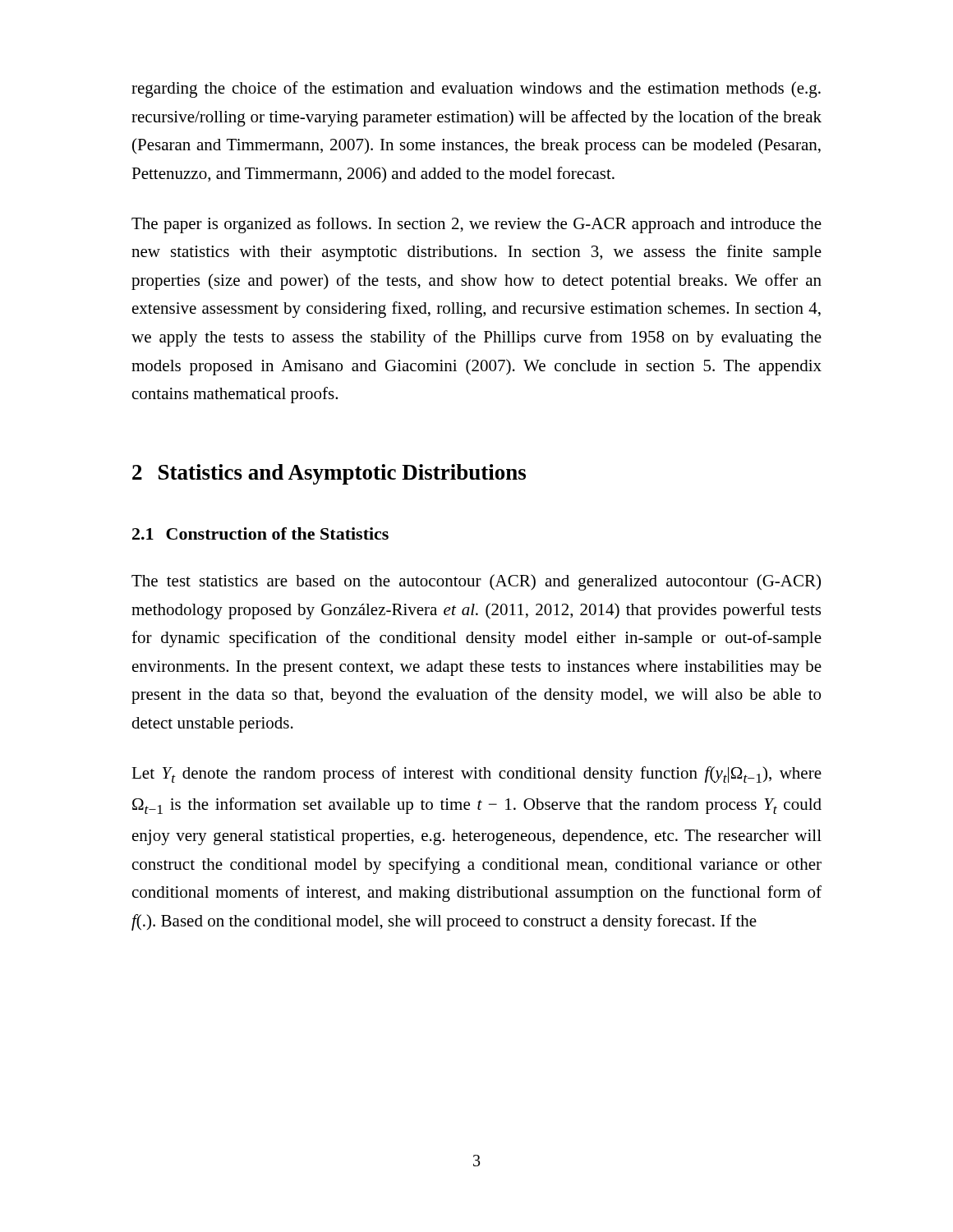The image size is (953, 1232).
Task: Locate the text starting "The paper is organized as follows. In section"
Action: click(476, 308)
